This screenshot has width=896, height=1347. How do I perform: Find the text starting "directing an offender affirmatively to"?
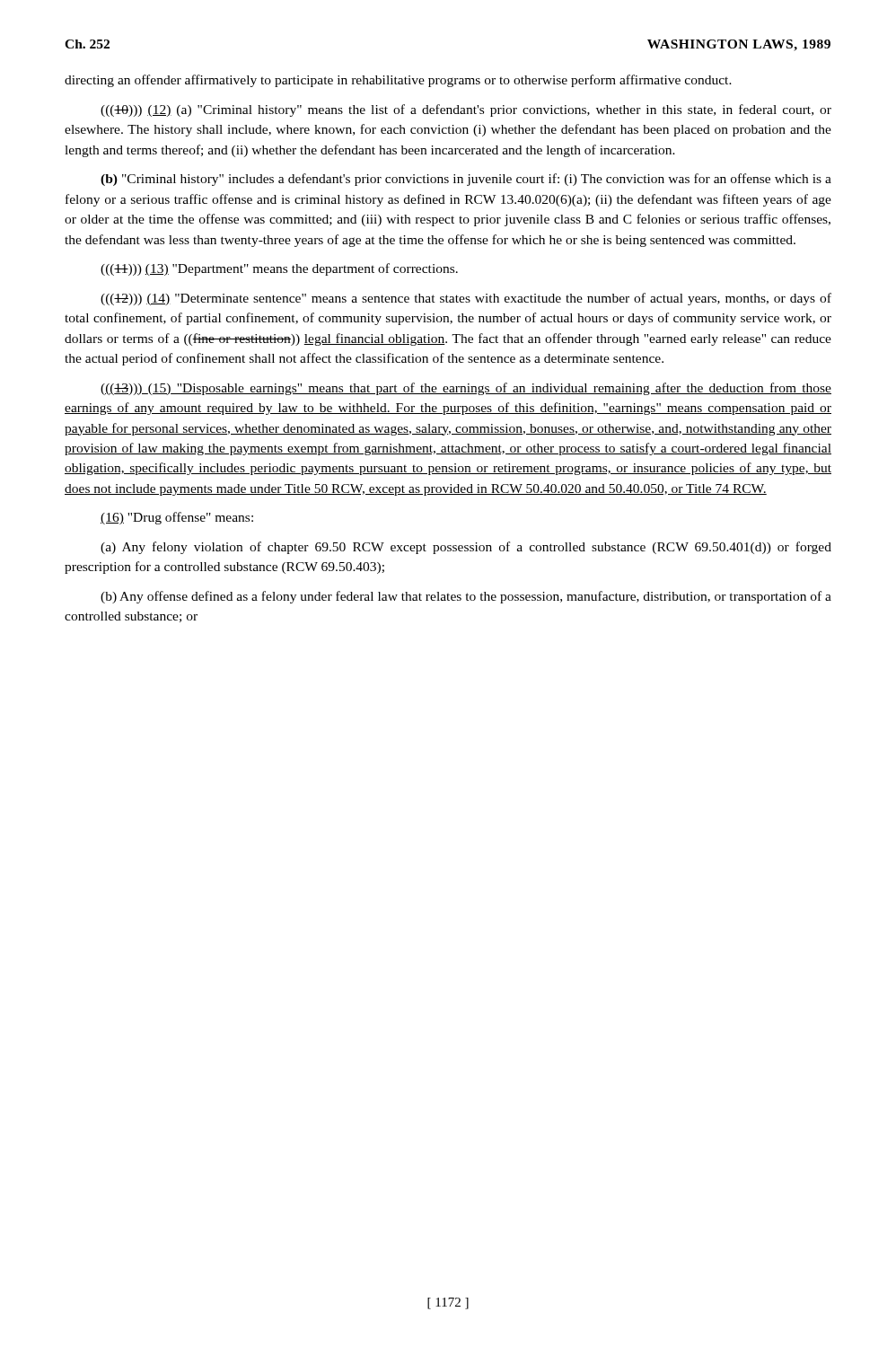coord(398,80)
